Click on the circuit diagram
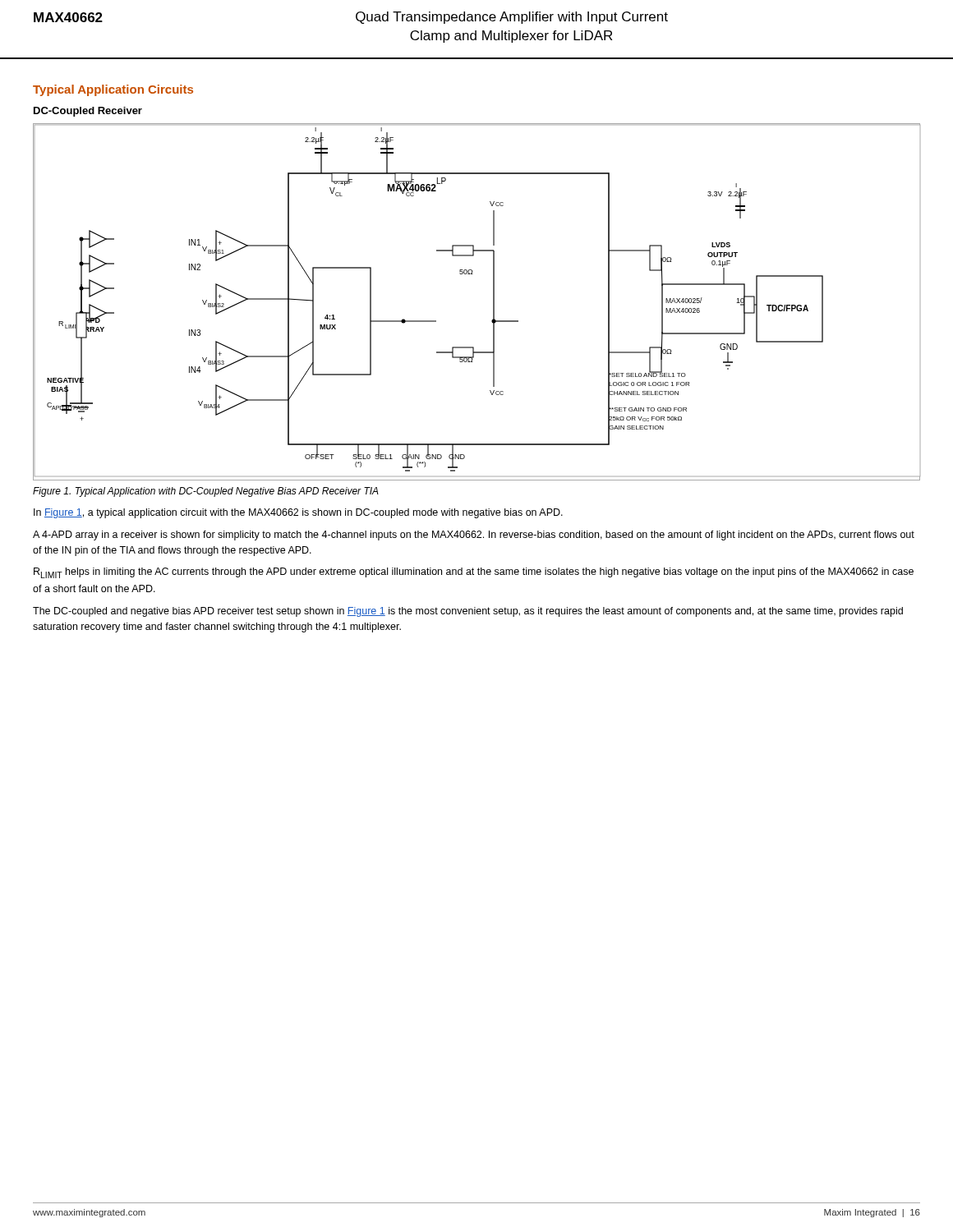The height and width of the screenshot is (1232, 953). point(476,302)
